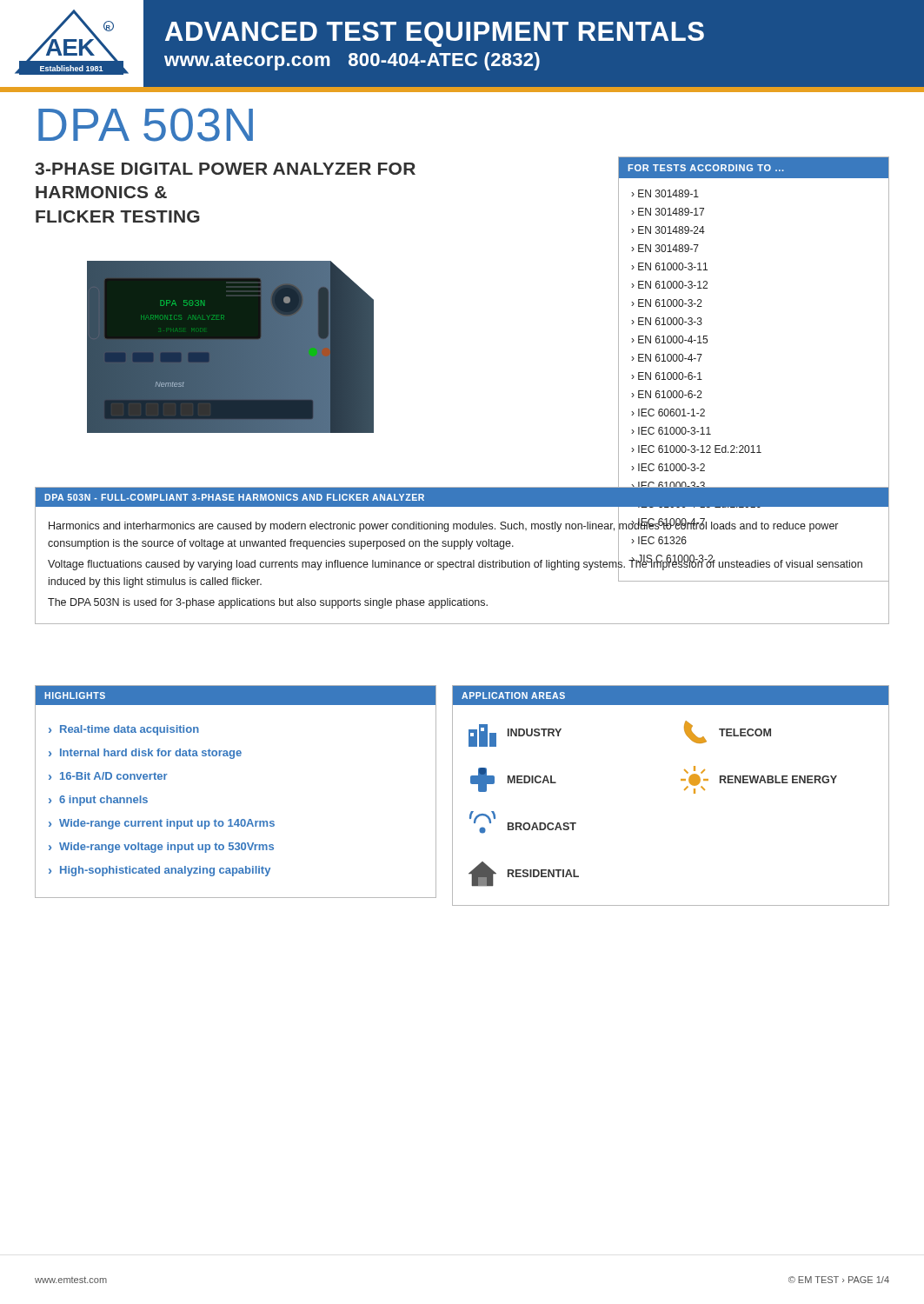This screenshot has width=924, height=1304.
Task: Find the photo
Action: click(204, 347)
